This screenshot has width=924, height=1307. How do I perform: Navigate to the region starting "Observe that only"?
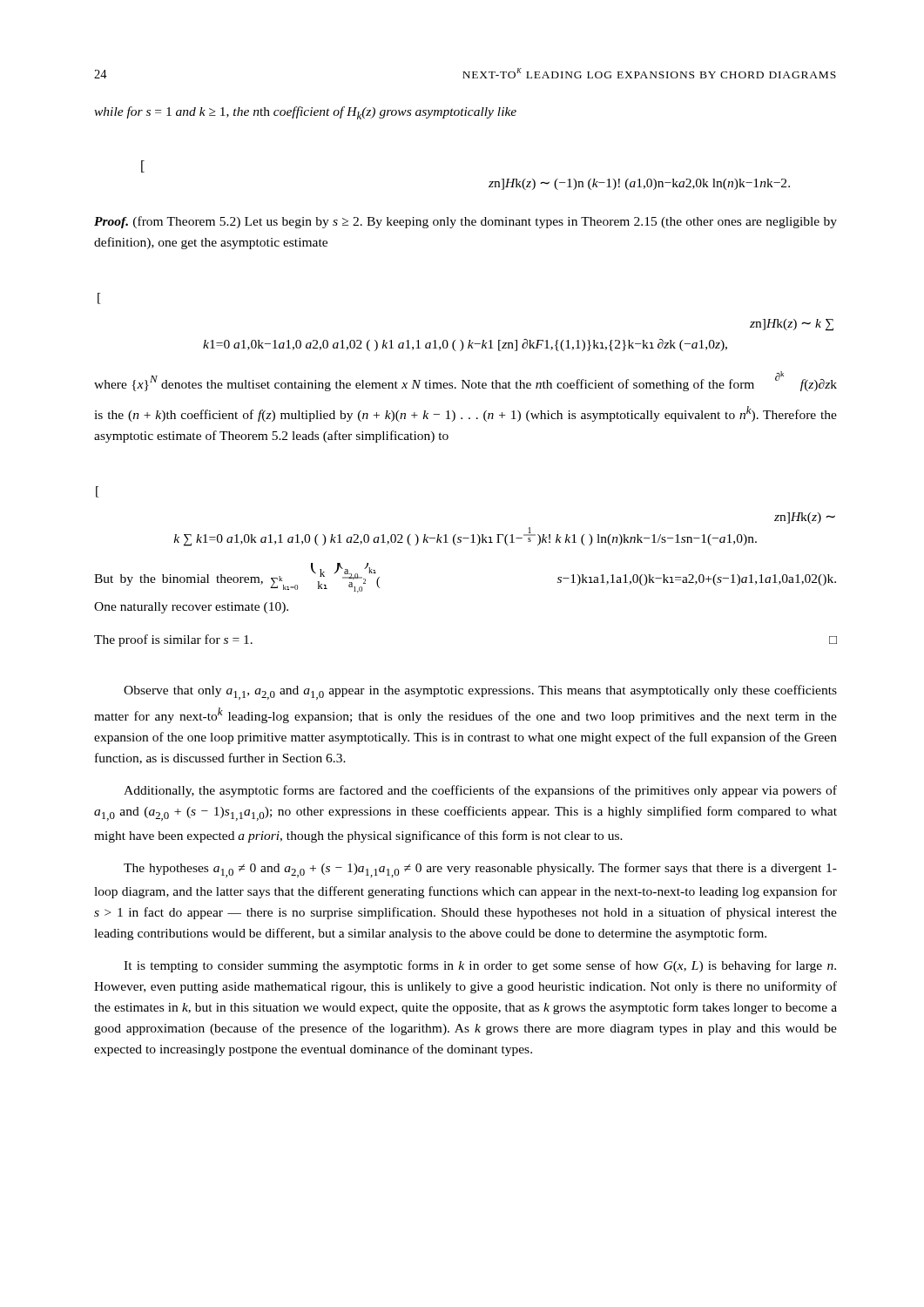click(465, 724)
